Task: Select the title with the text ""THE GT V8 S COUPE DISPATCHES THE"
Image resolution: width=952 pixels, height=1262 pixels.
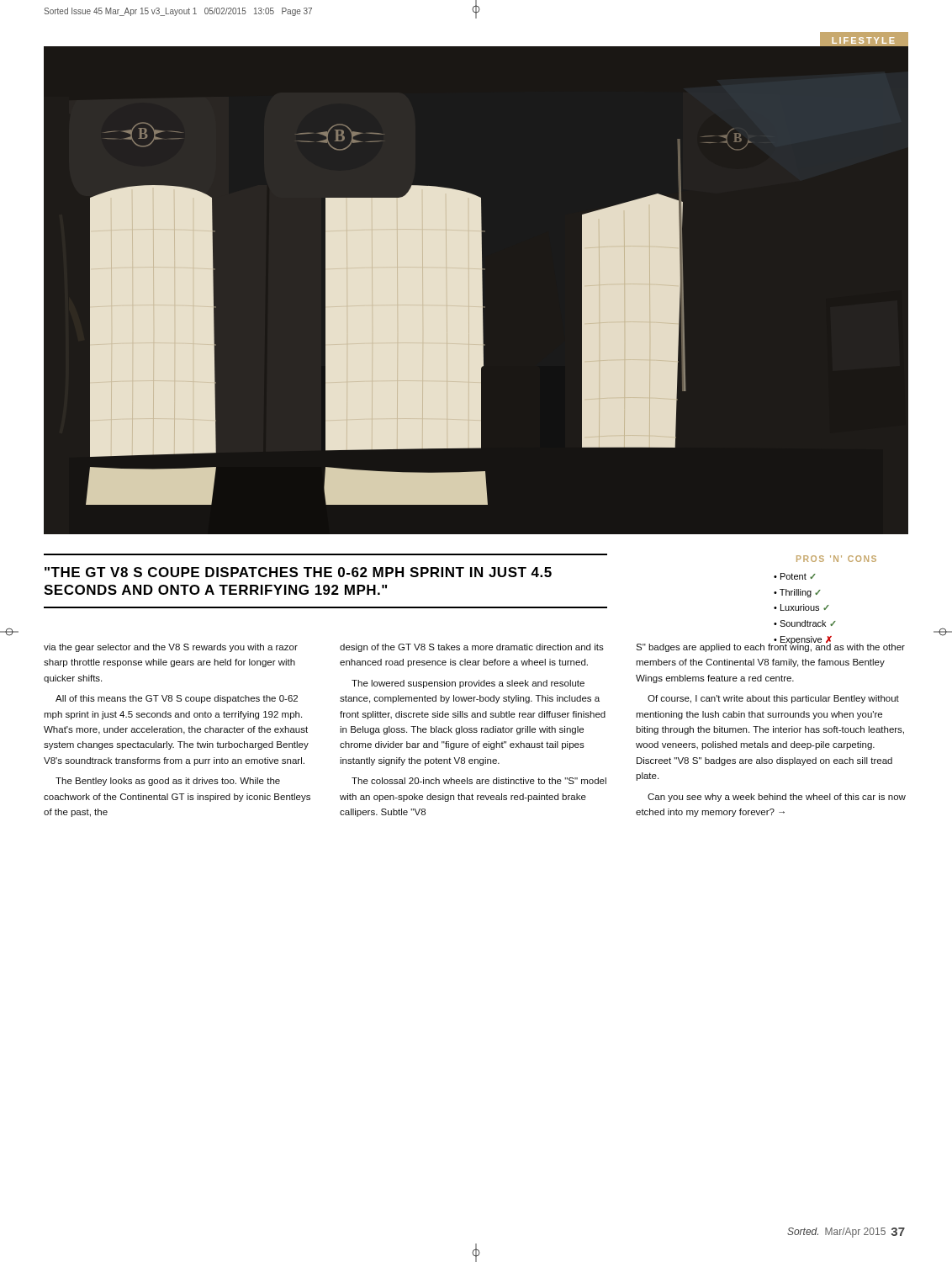Action: tap(325, 582)
